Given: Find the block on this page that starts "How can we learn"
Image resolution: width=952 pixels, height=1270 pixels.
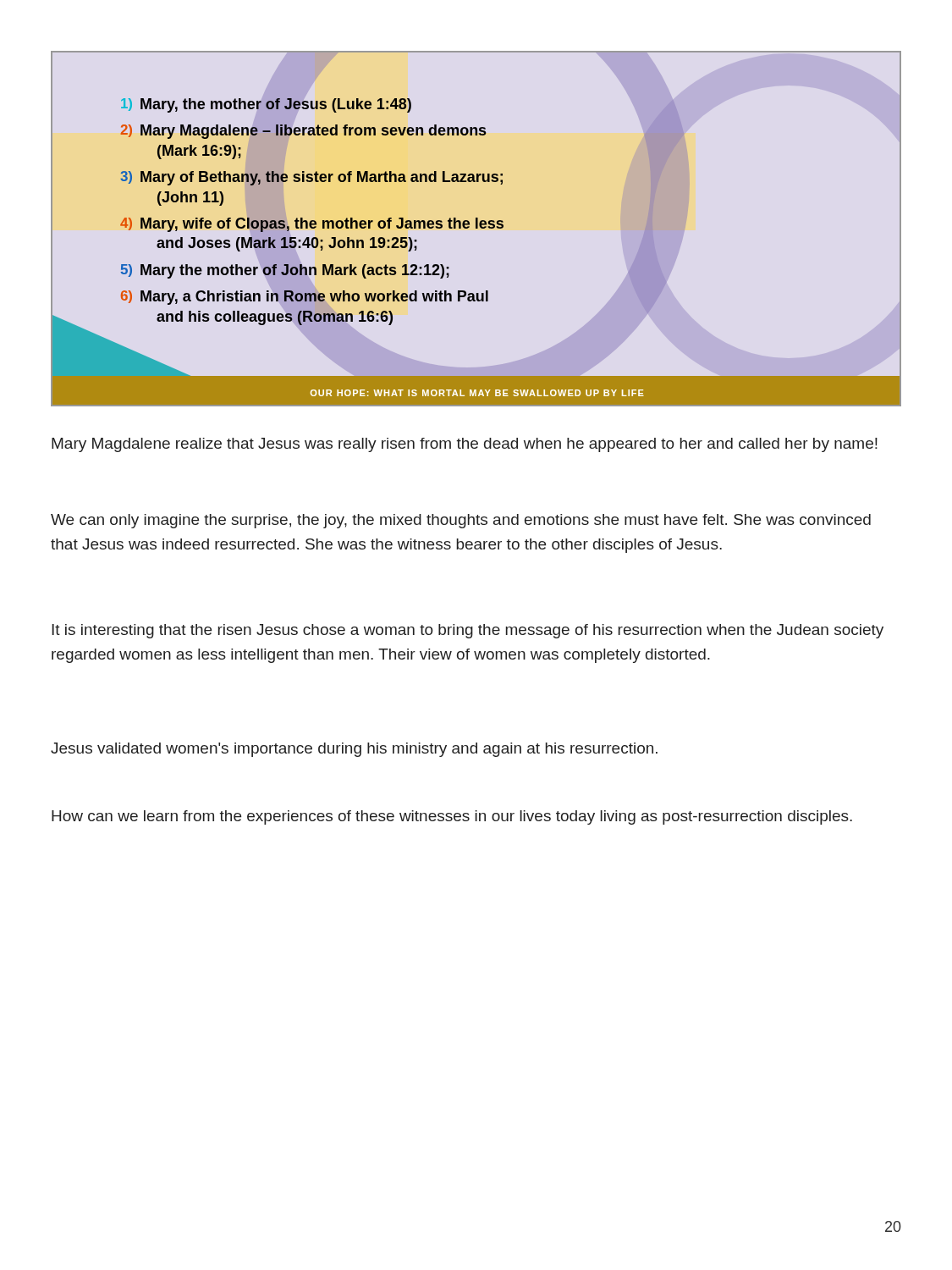Looking at the screenshot, I should (452, 816).
